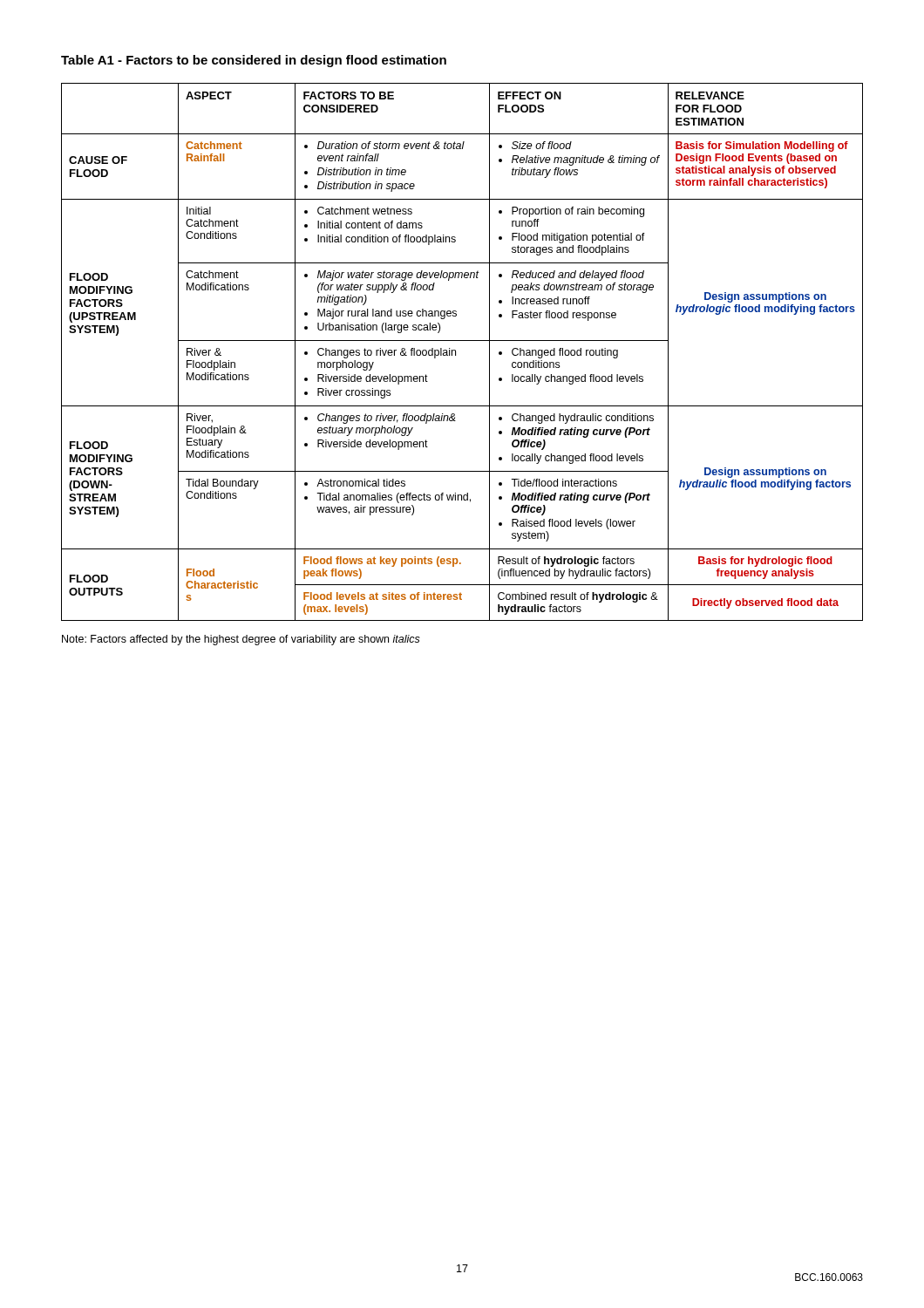Image resolution: width=924 pixels, height=1308 pixels.
Task: Locate the table with the text "FLOOD OUTPUTS"
Action: (x=462, y=352)
